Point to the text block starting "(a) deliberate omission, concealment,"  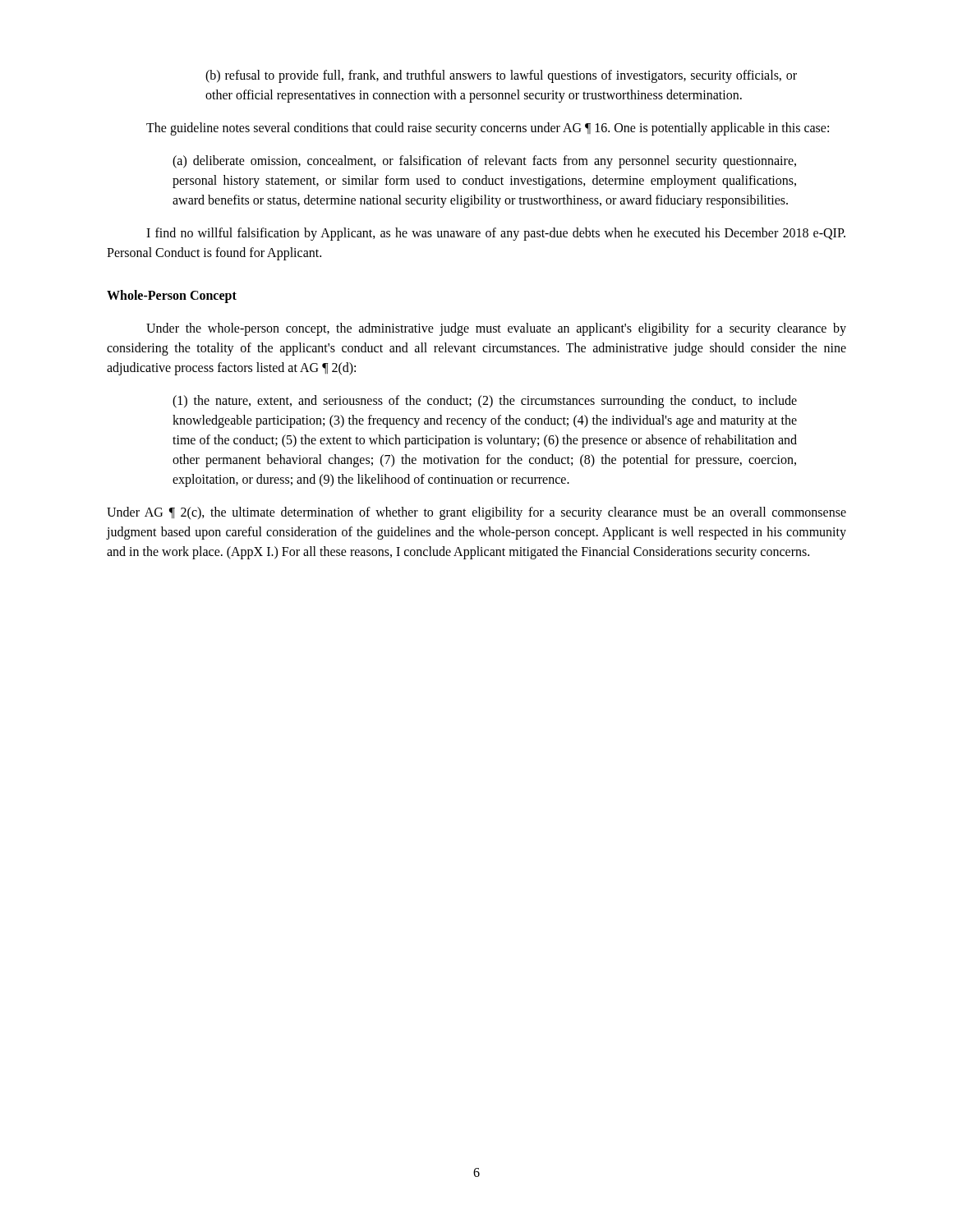(485, 180)
